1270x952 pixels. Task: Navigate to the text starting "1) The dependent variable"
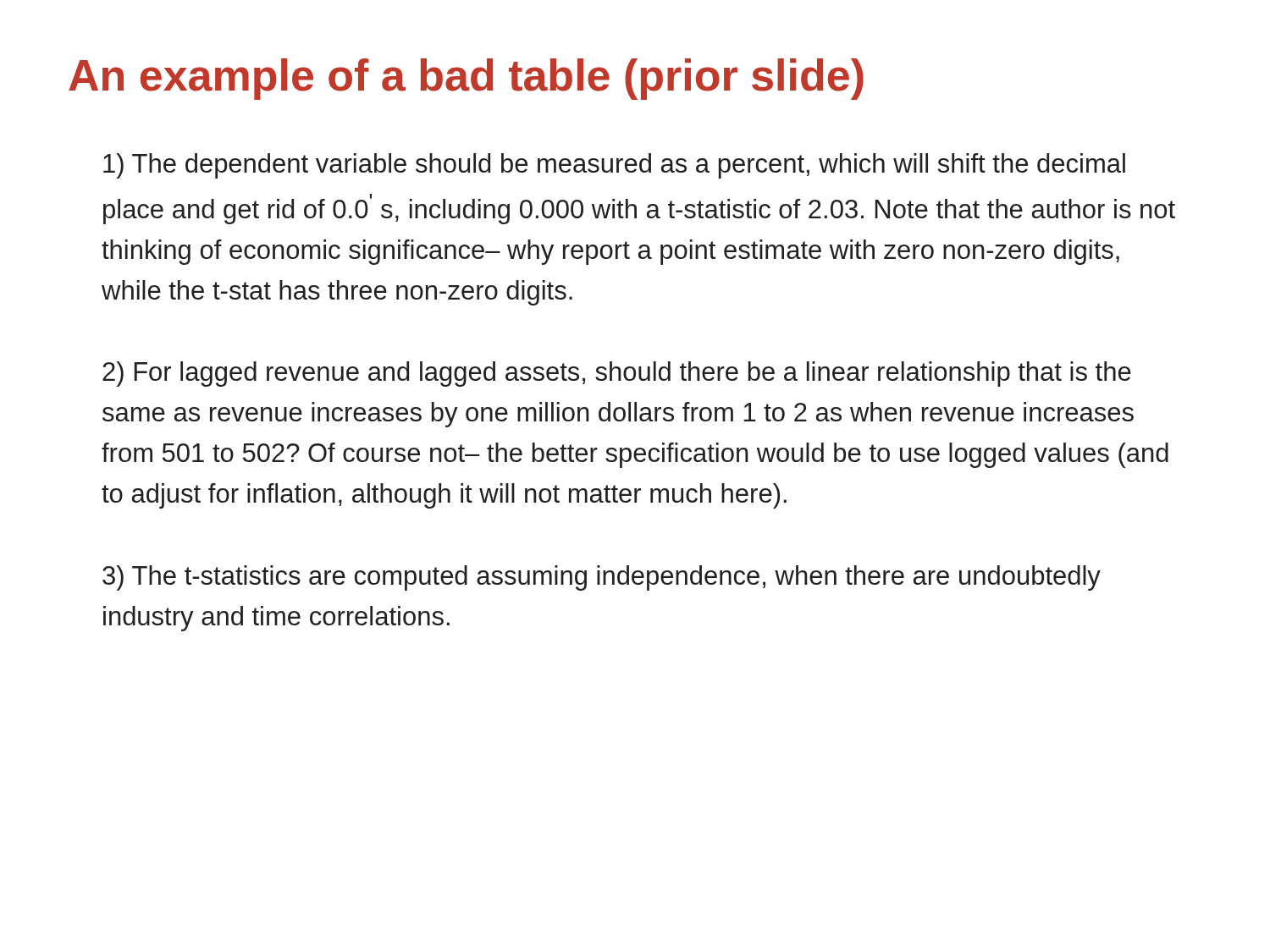tap(638, 227)
